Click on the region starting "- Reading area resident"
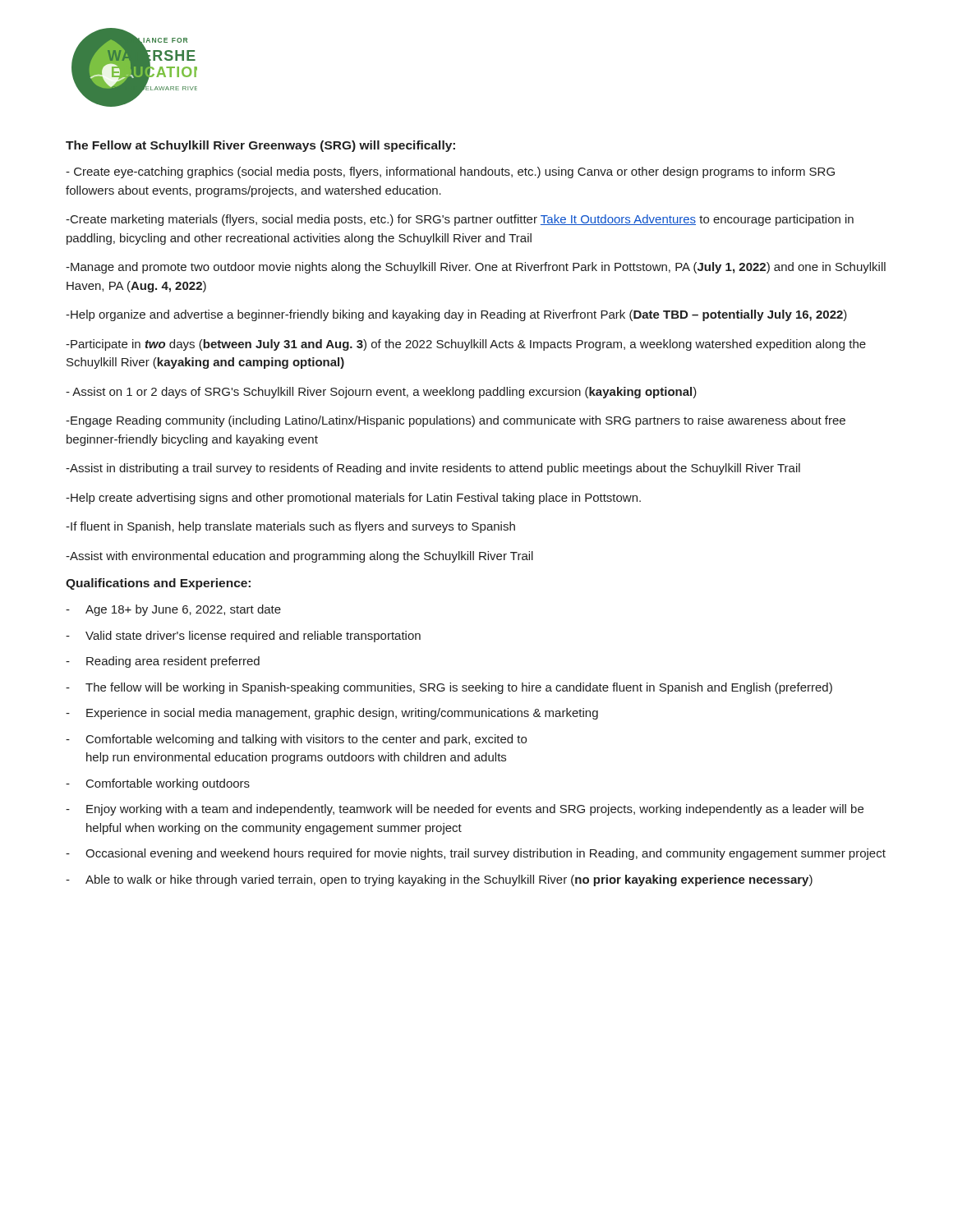The height and width of the screenshot is (1232, 953). coord(163,661)
